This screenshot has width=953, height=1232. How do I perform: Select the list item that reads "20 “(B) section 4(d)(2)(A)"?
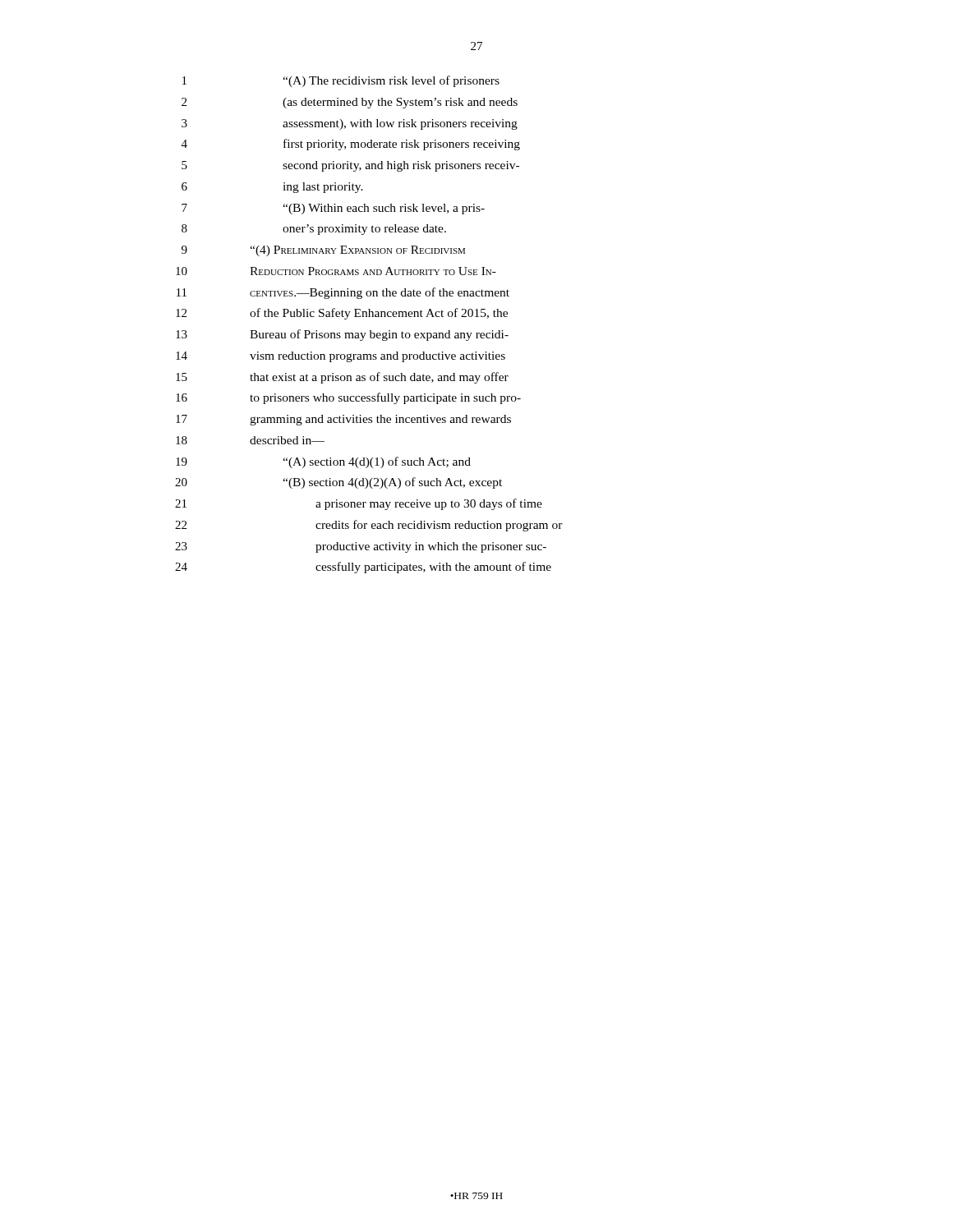pos(501,482)
